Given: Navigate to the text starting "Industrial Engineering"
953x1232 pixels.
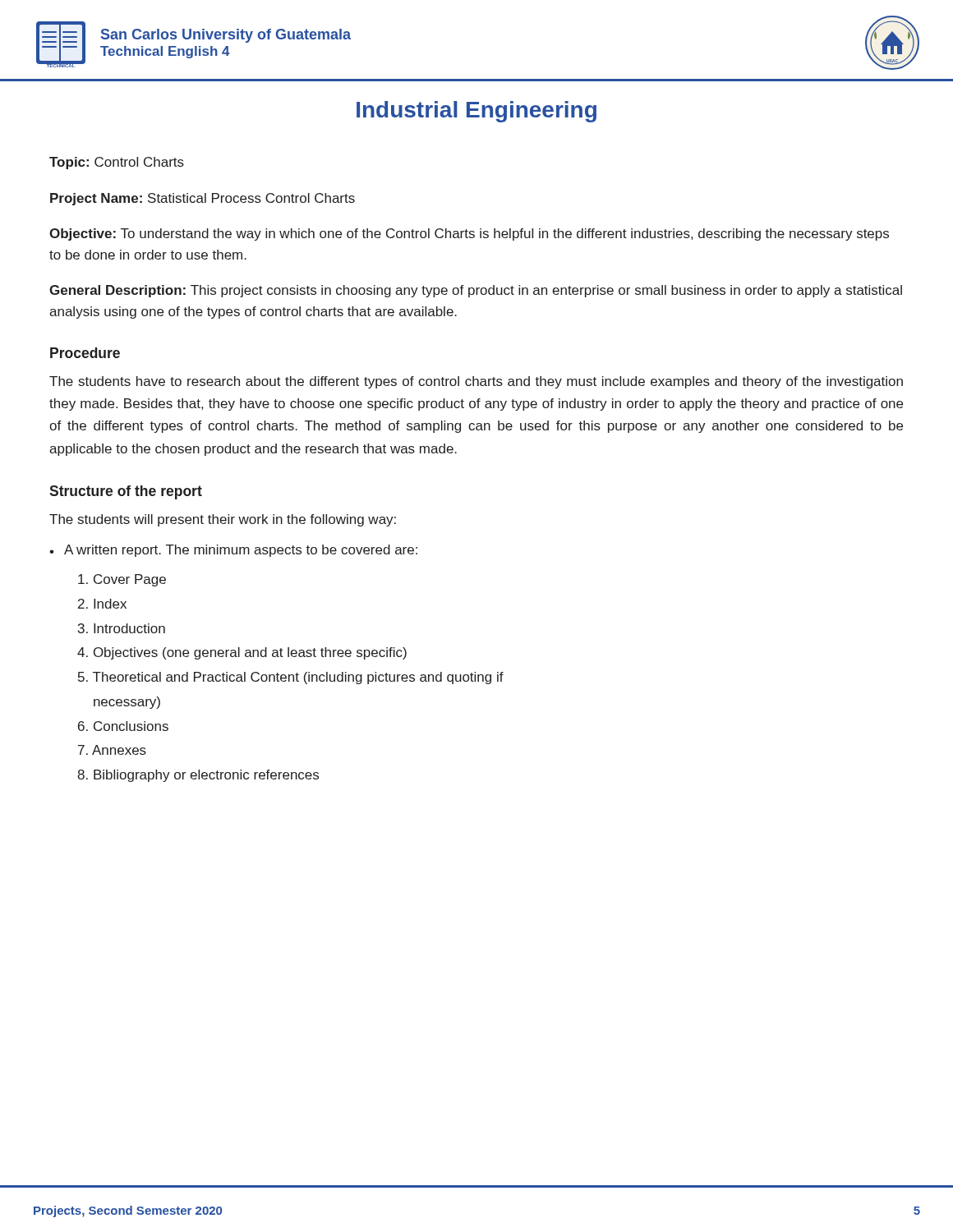Looking at the screenshot, I should coord(476,110).
